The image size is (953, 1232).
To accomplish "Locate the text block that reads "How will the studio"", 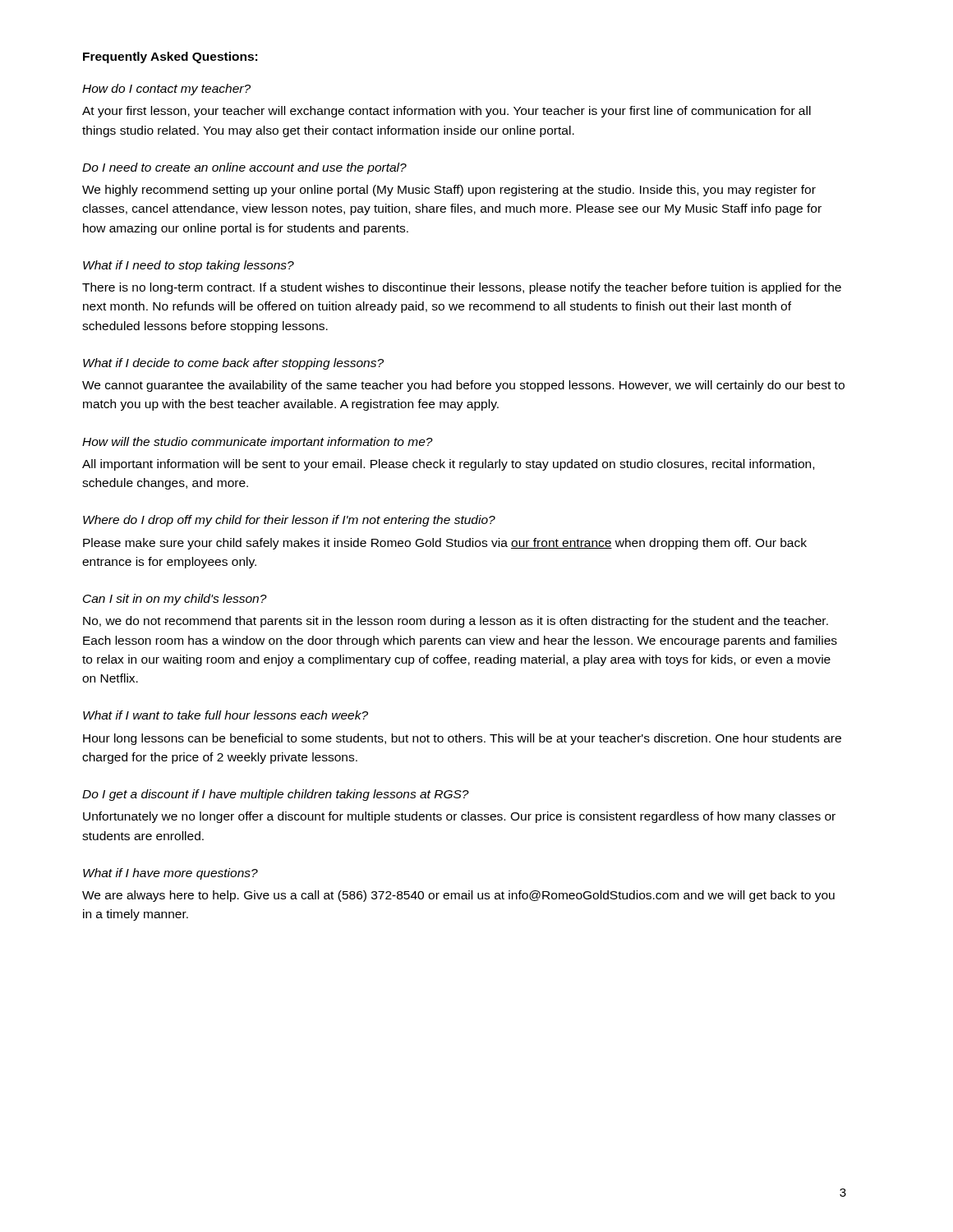I will 464,461.
